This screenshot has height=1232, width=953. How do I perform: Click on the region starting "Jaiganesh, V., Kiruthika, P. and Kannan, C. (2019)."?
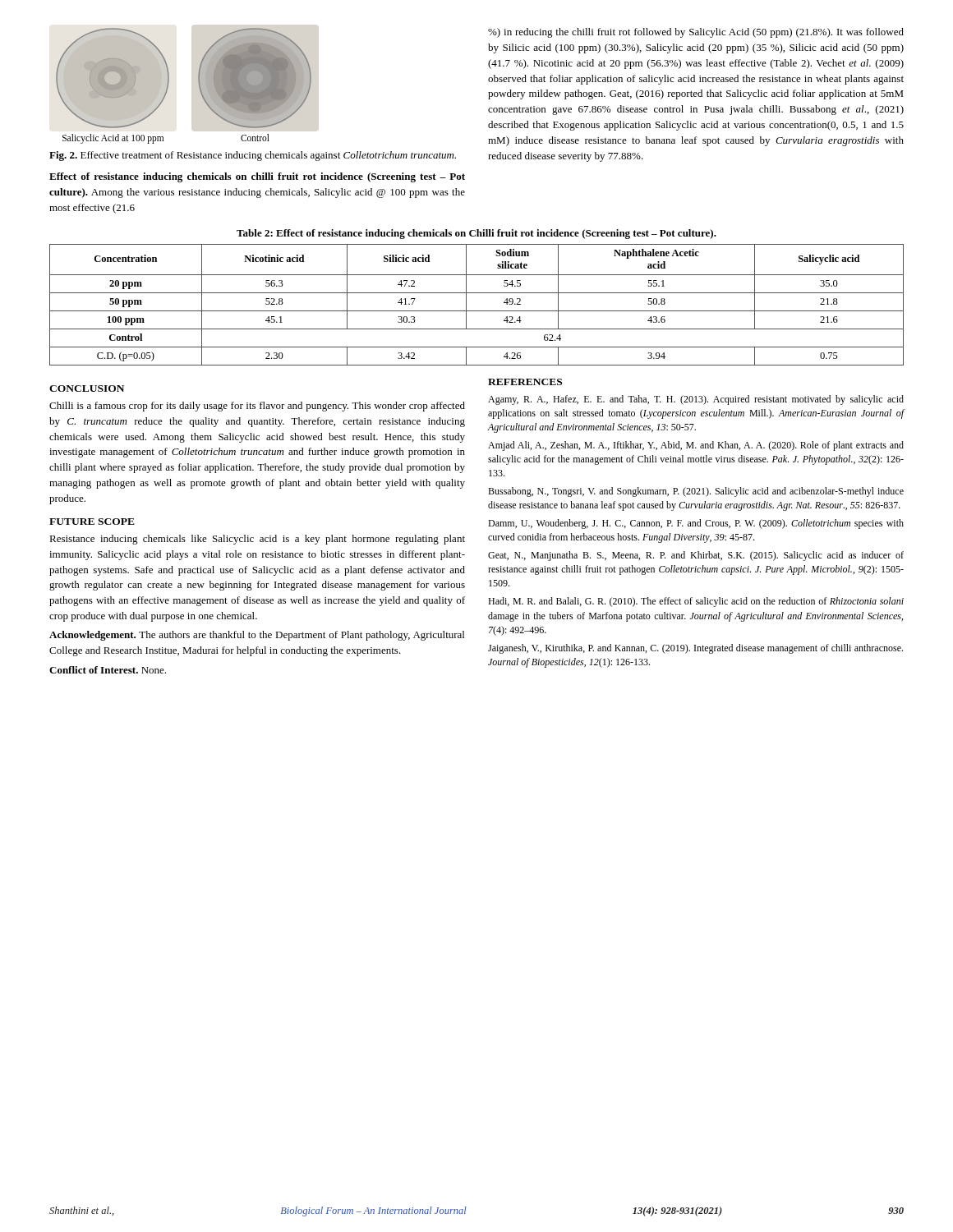tap(696, 655)
